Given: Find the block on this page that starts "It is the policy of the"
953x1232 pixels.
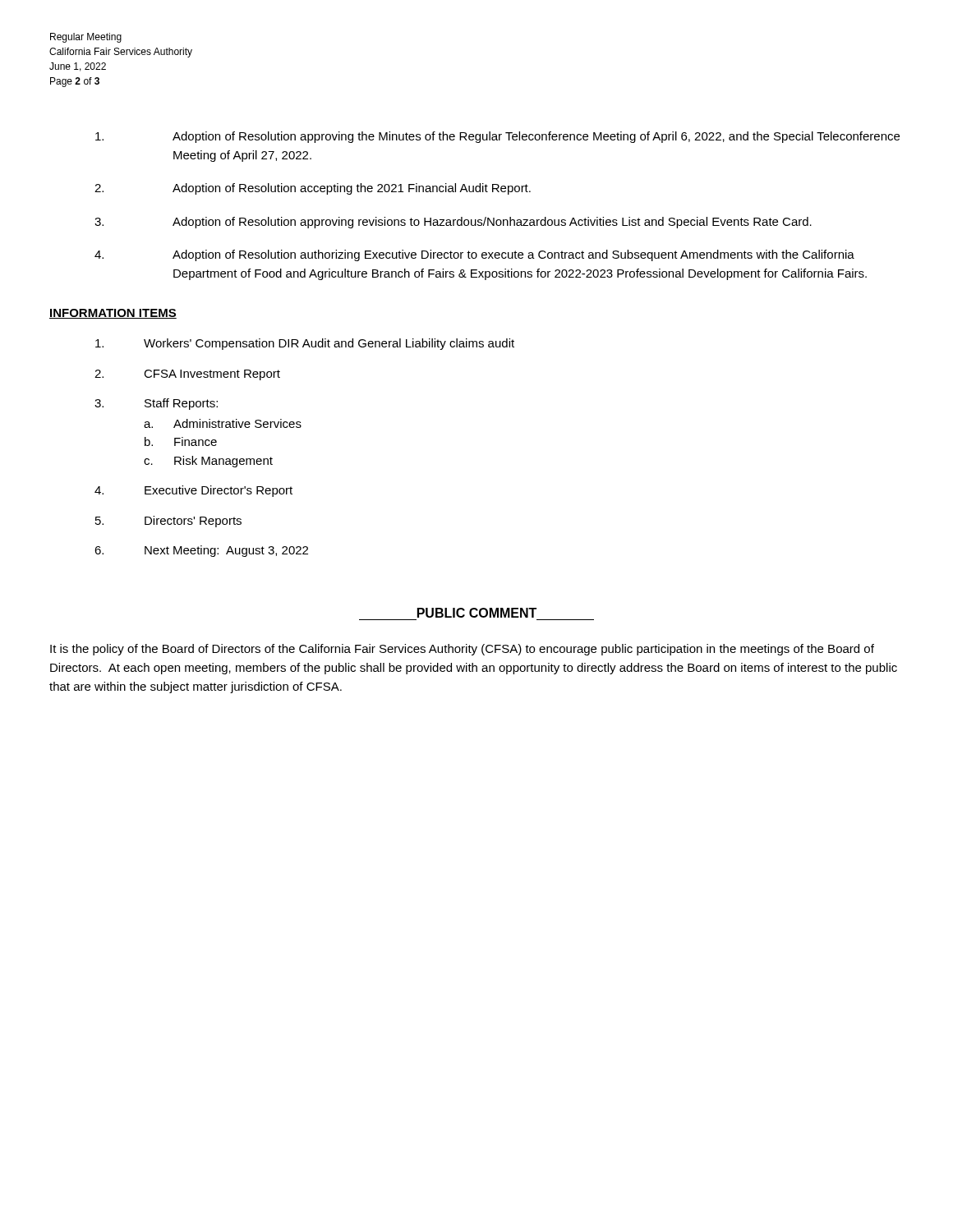Looking at the screenshot, I should click(x=473, y=667).
